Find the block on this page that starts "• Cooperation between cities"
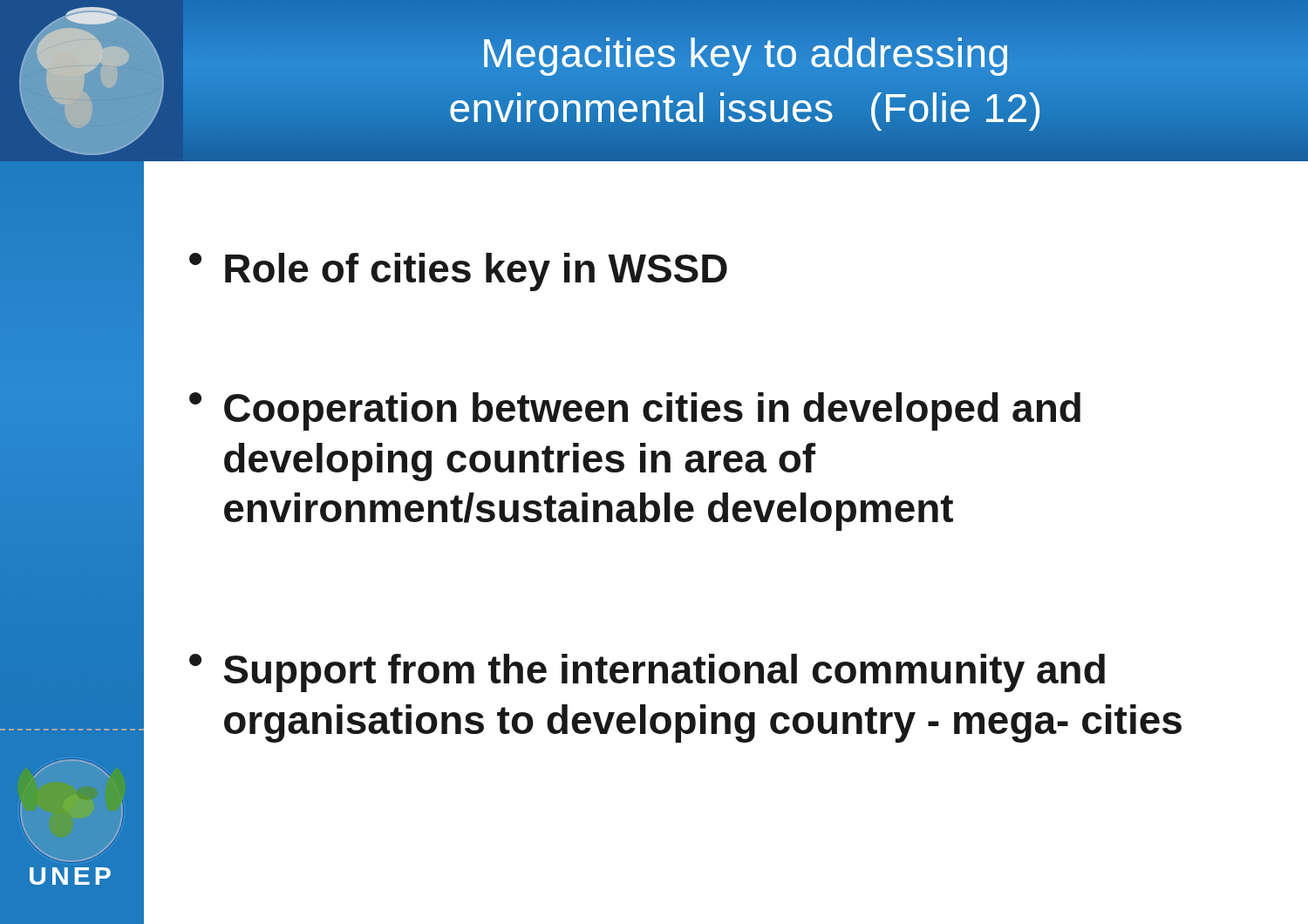Screen dimensions: 924x1308 coord(730,459)
